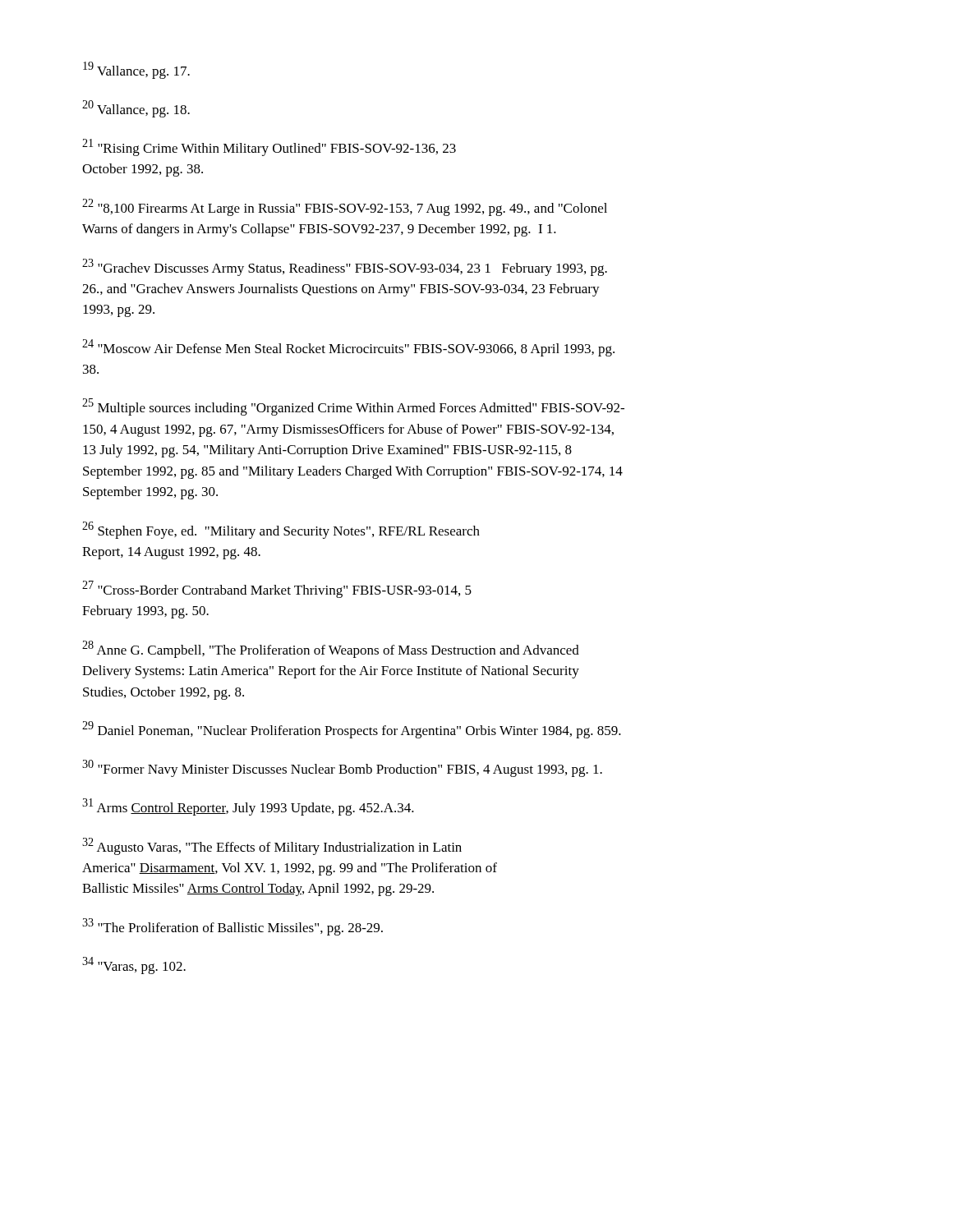This screenshot has height=1232, width=953.
Task: Find the footnote with the text "25 Multiple sources including "Organized"
Action: point(468,448)
